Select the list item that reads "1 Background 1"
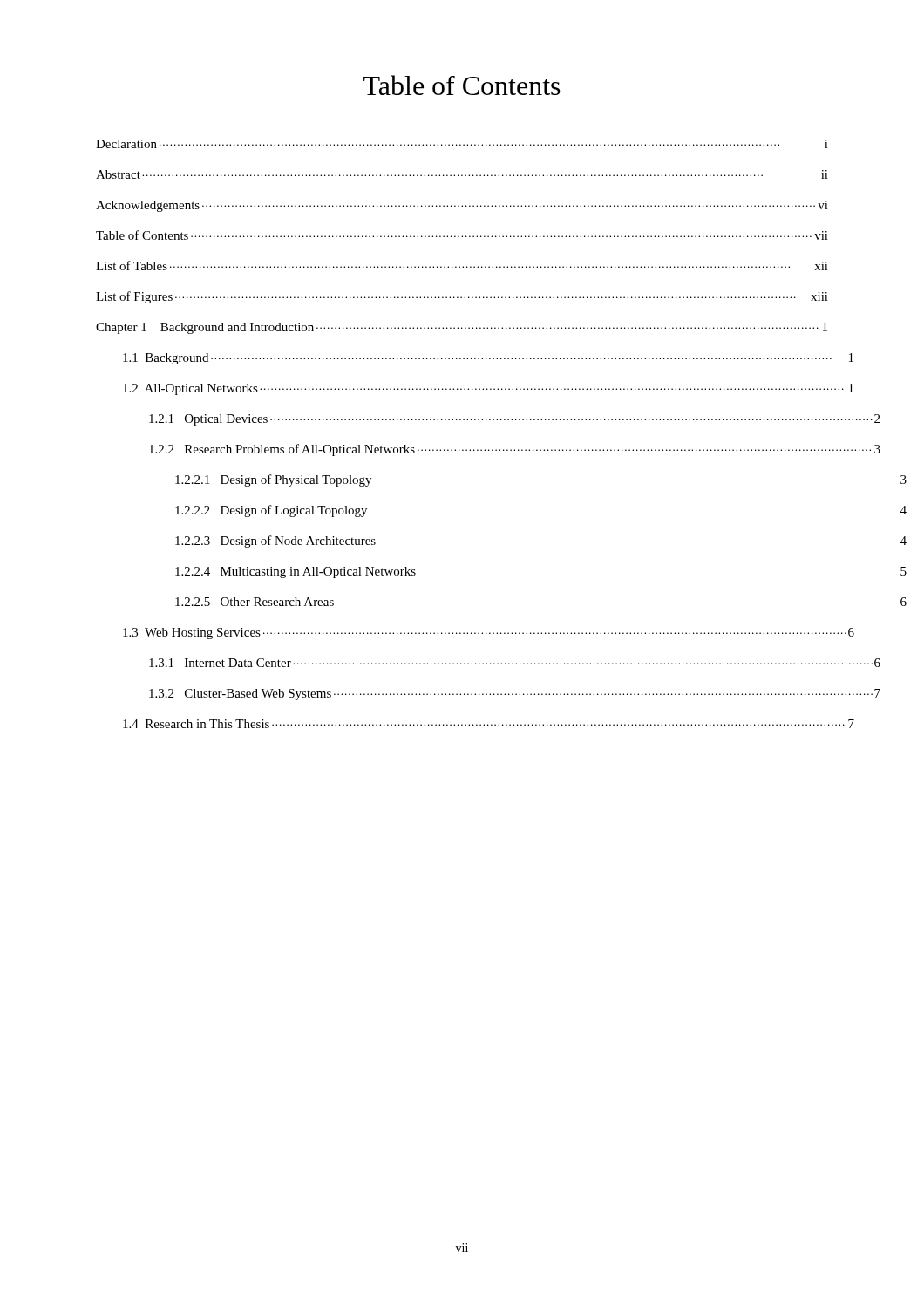The height and width of the screenshot is (1308, 924). pos(462,358)
